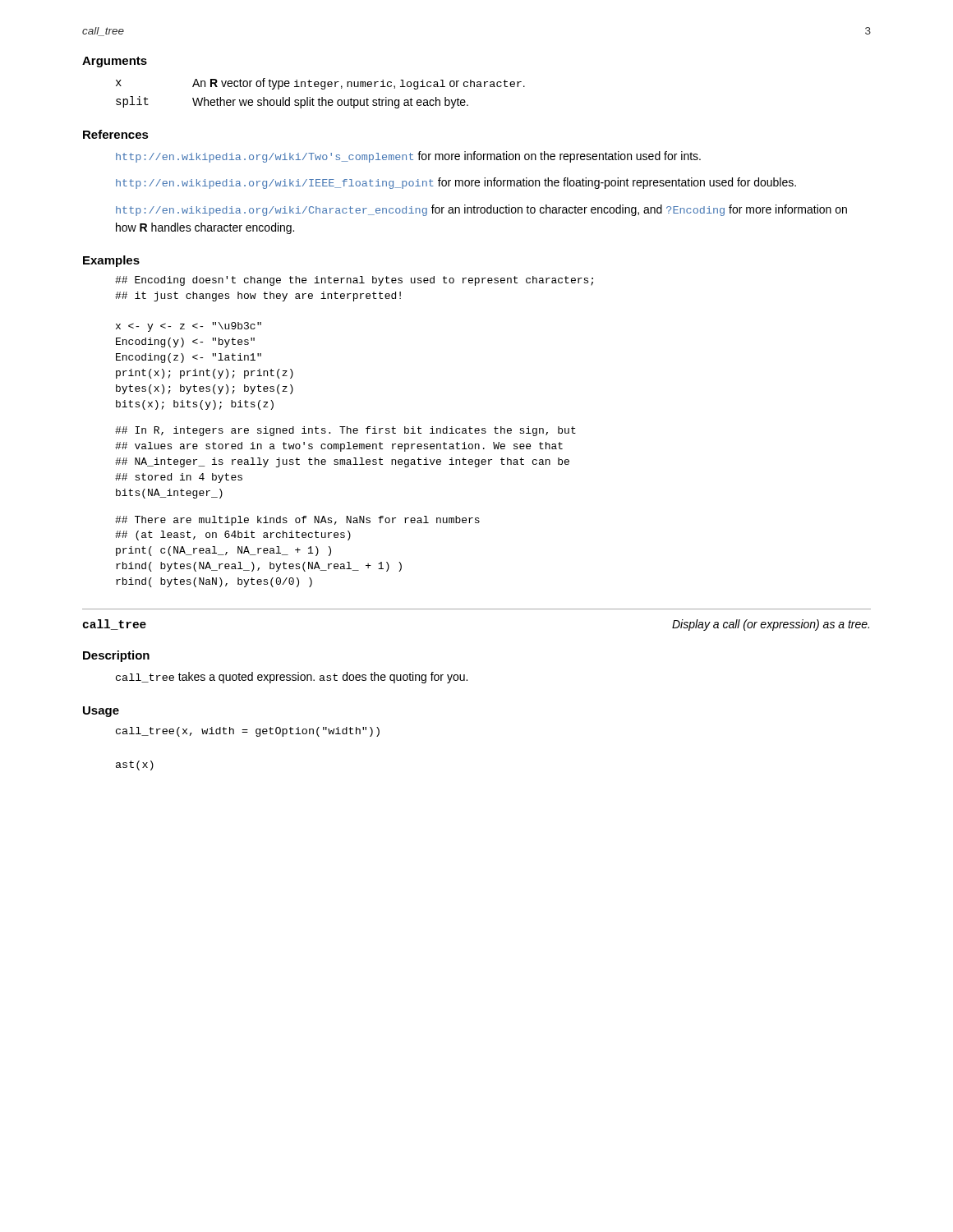Find the element starting "http://en.wikipedia.org/wiki/IEEE_floating_point for more information the floating-point representation"
Image resolution: width=953 pixels, height=1232 pixels.
pos(456,183)
